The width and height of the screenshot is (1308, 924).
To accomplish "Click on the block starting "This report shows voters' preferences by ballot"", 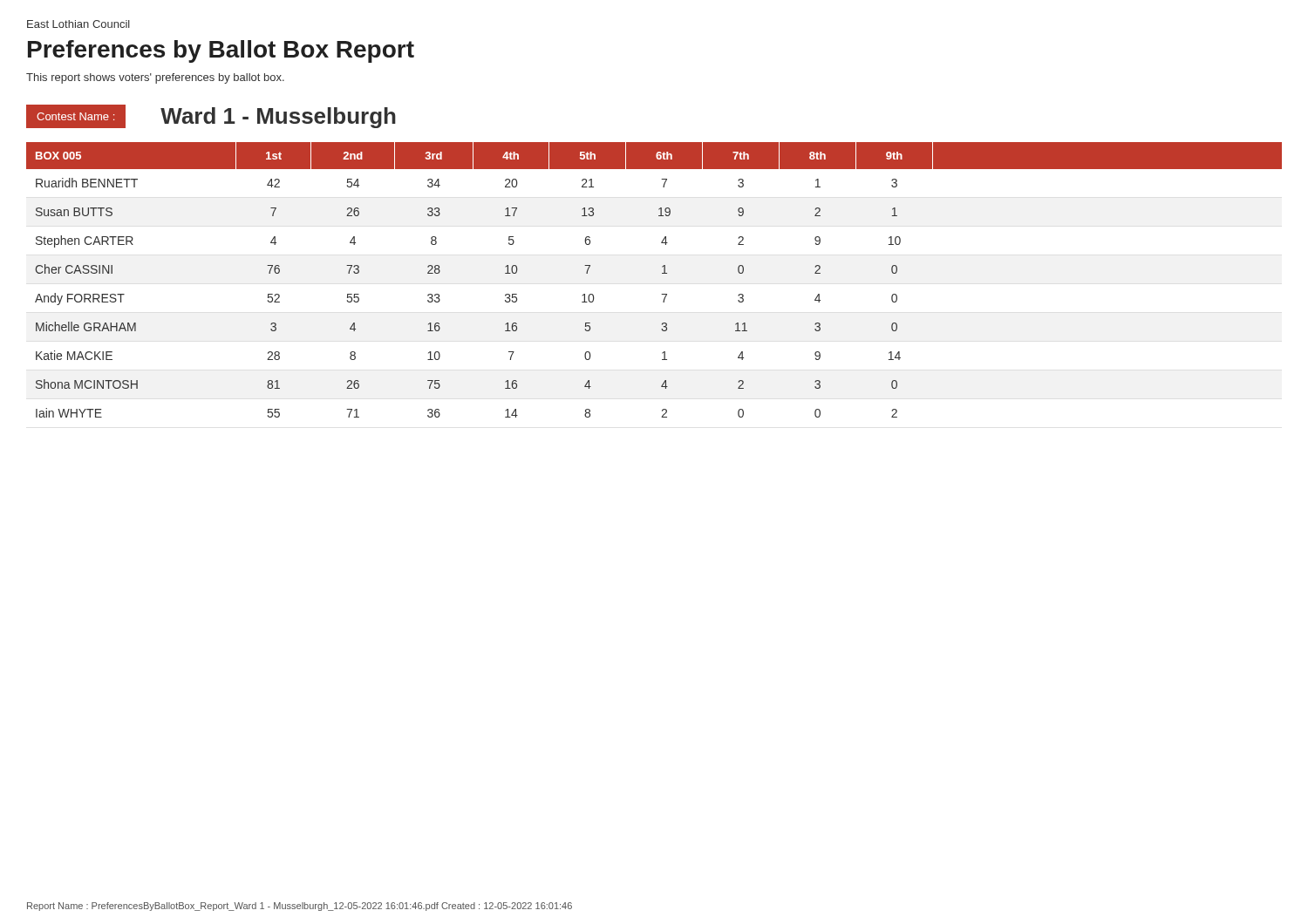I will click(155, 77).
